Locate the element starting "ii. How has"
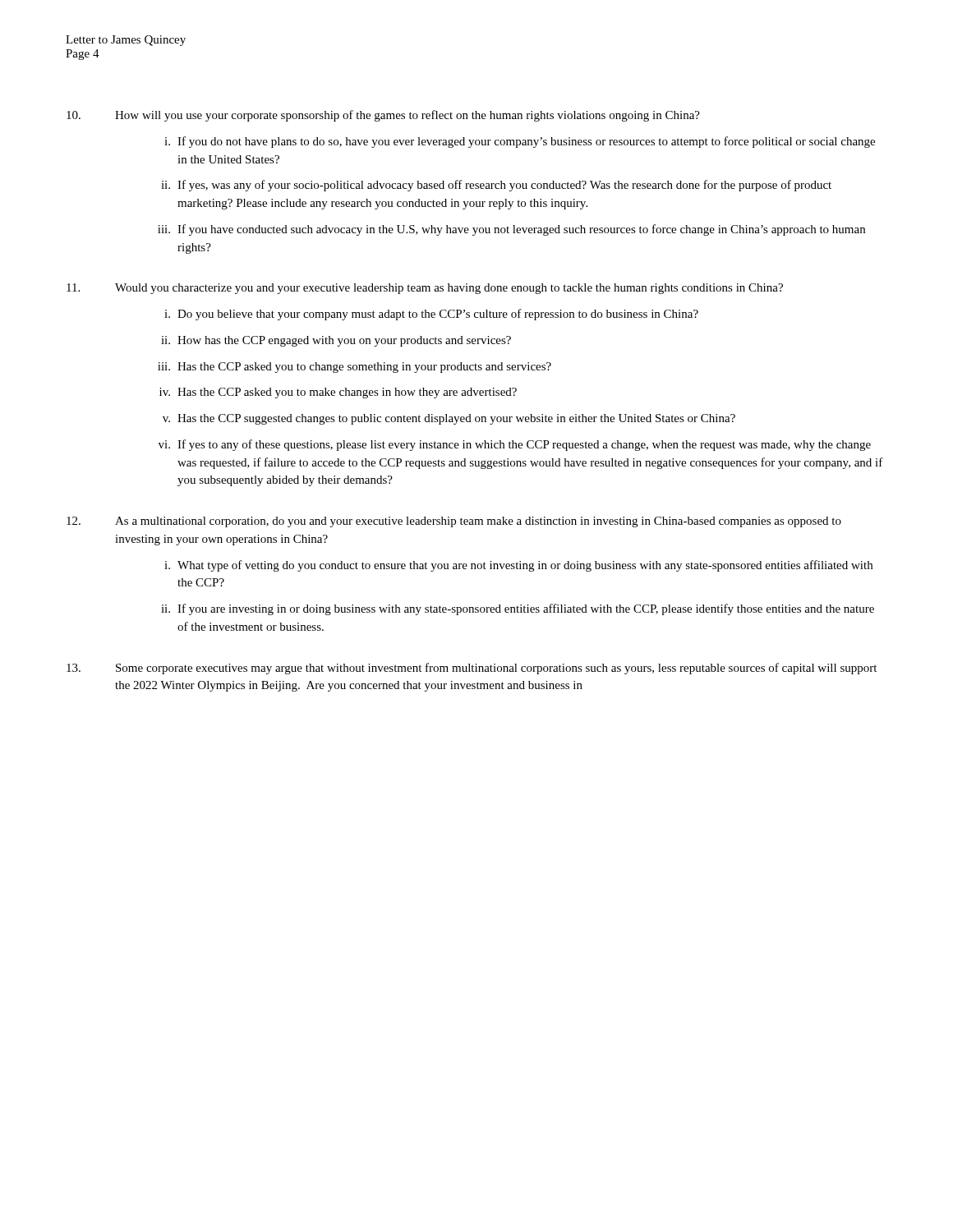Viewport: 953px width, 1232px height. pyautogui.click(x=509, y=341)
